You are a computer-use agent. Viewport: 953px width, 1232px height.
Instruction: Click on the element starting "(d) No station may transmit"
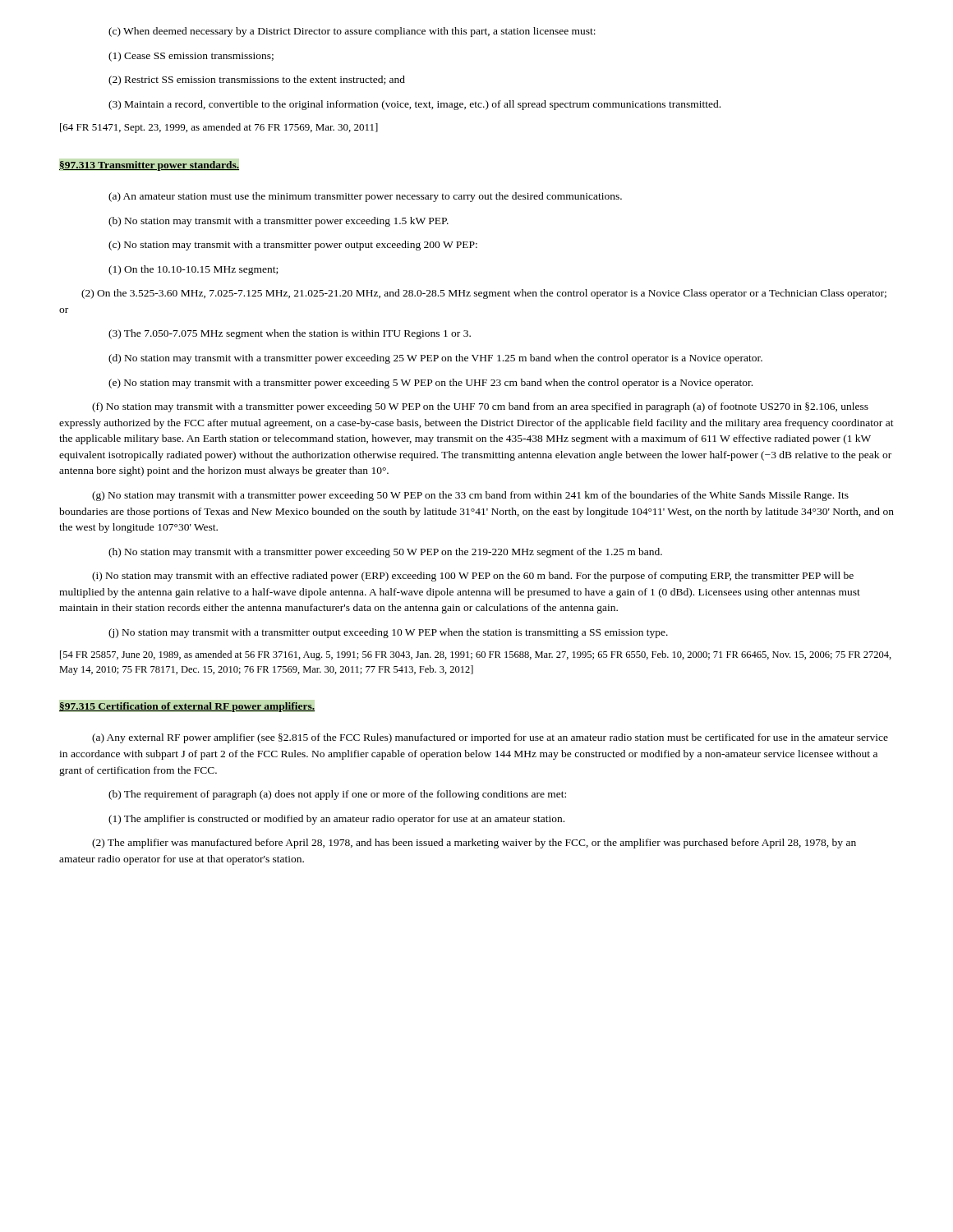click(436, 358)
